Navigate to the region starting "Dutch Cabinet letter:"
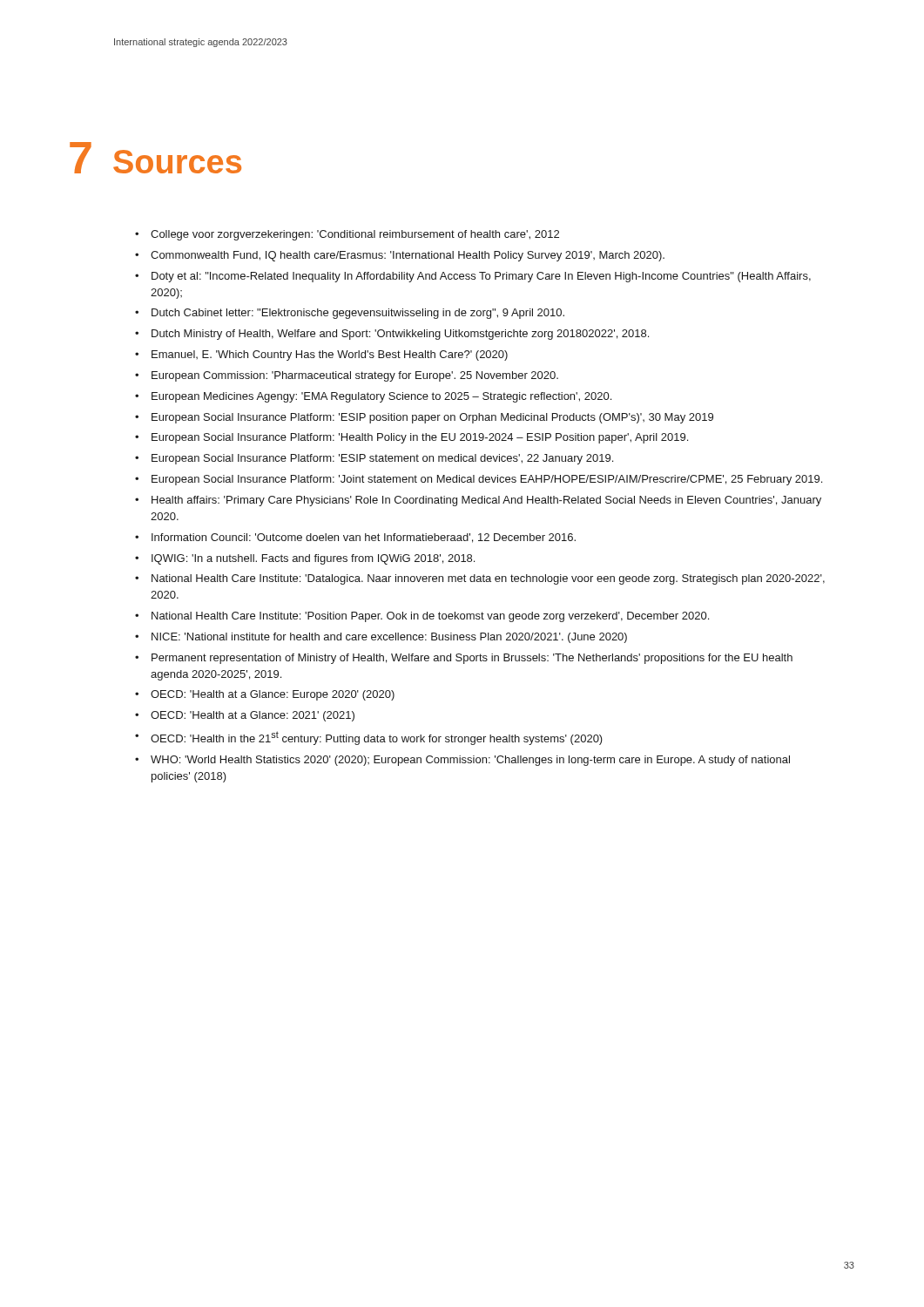924x1307 pixels. [358, 313]
